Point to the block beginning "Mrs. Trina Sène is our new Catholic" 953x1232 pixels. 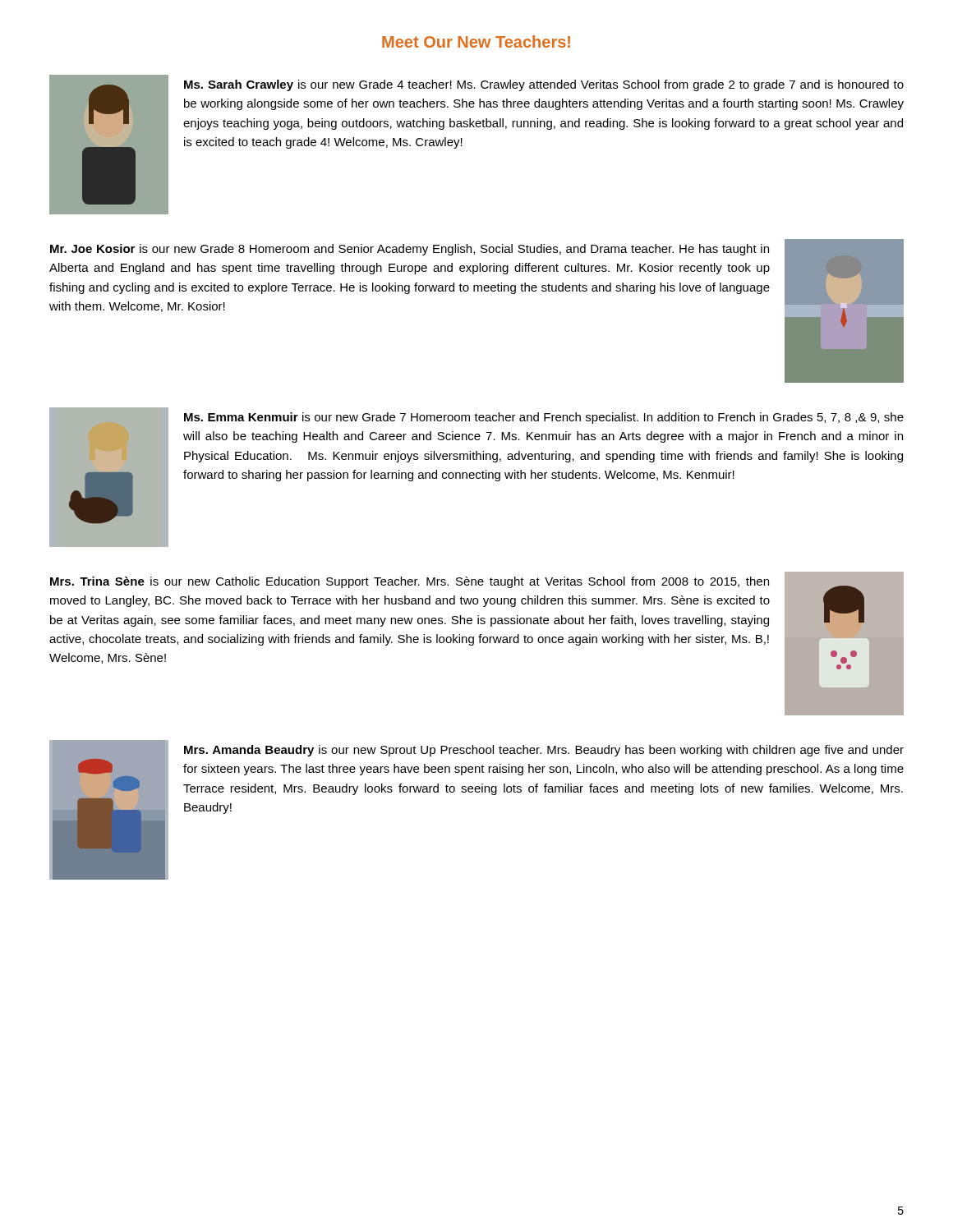tap(476, 644)
